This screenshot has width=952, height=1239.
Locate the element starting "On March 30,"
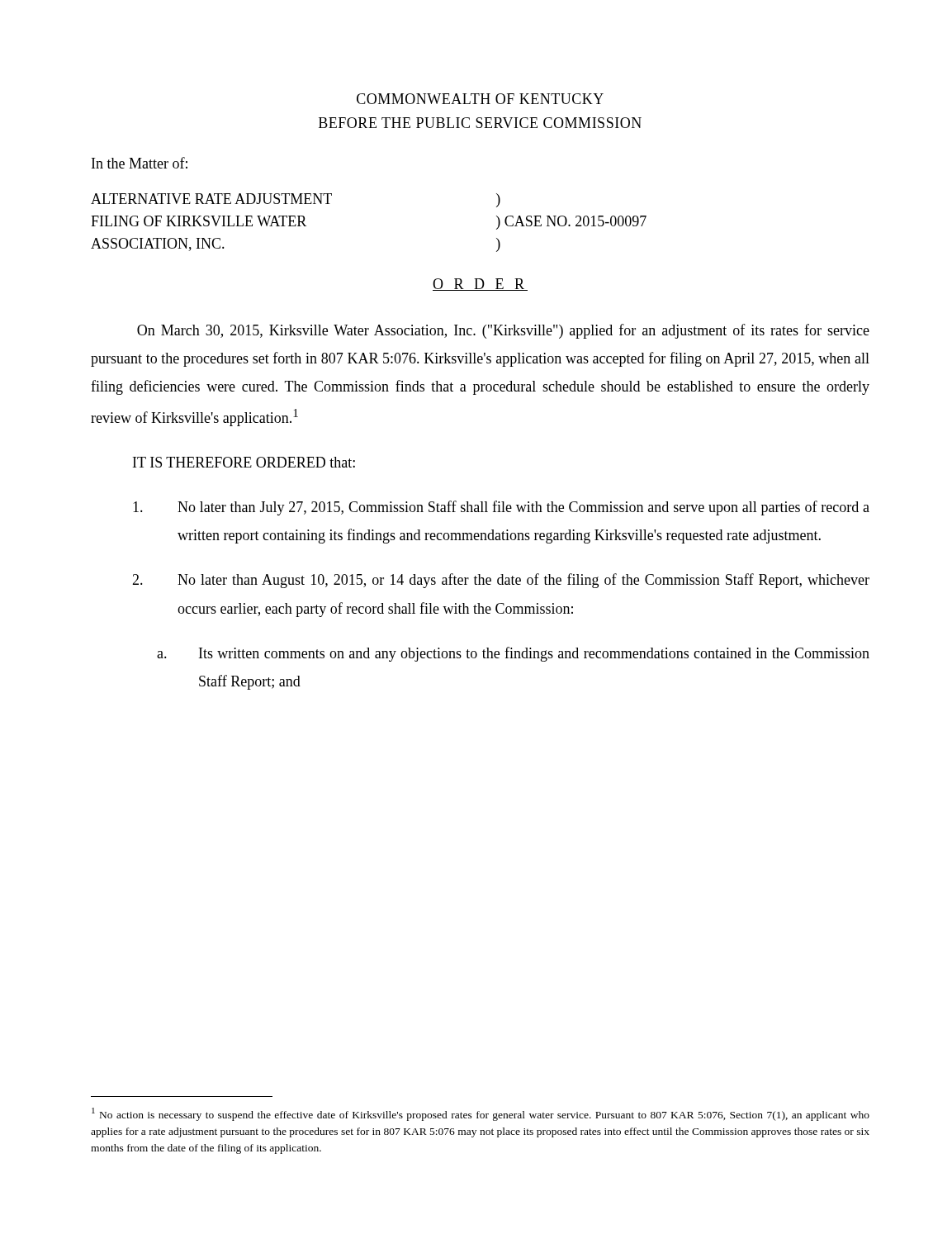(x=480, y=374)
